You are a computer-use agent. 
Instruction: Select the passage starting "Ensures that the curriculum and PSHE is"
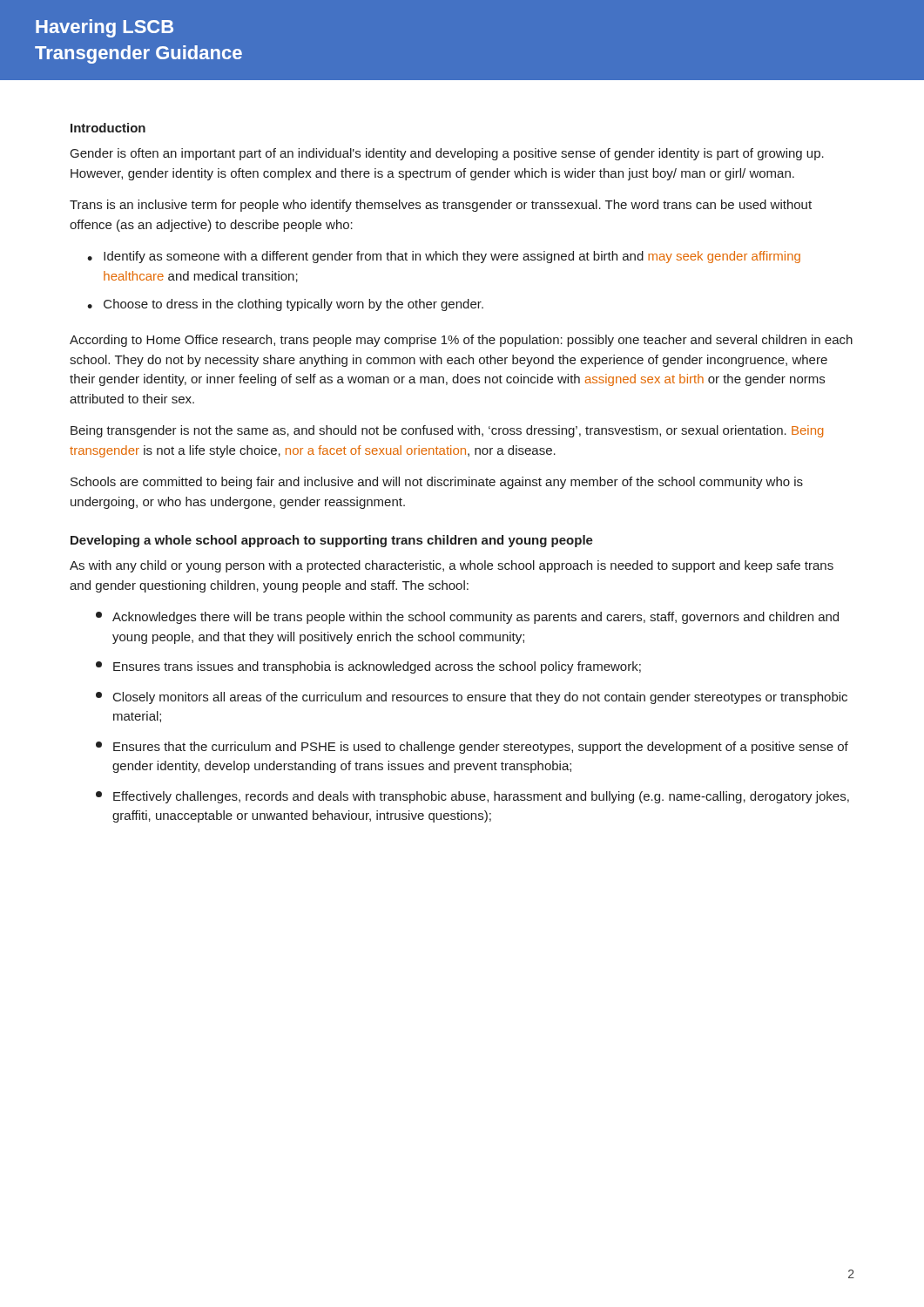(x=475, y=756)
